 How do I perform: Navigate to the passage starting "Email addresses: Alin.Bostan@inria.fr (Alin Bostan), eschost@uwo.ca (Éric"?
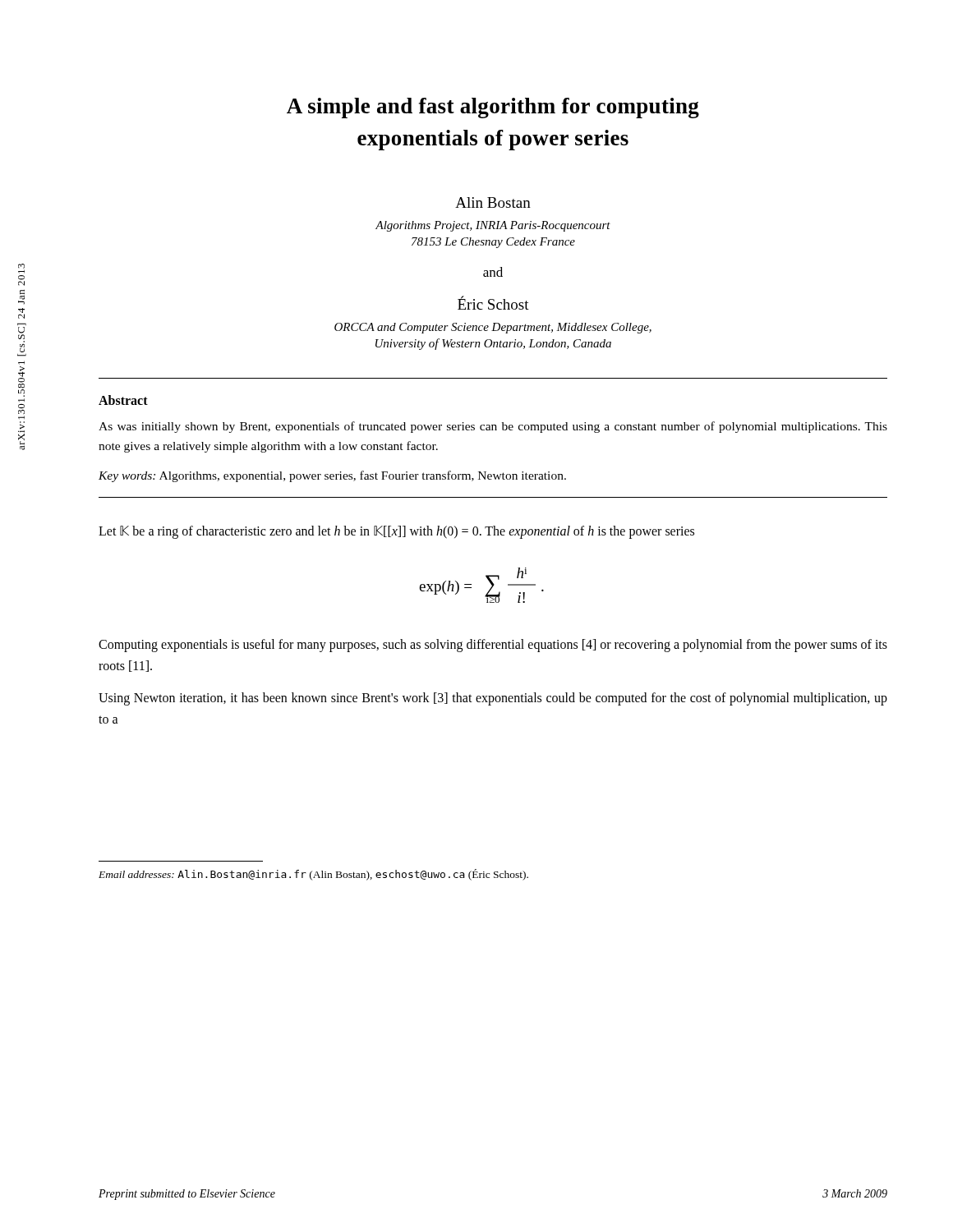(314, 875)
